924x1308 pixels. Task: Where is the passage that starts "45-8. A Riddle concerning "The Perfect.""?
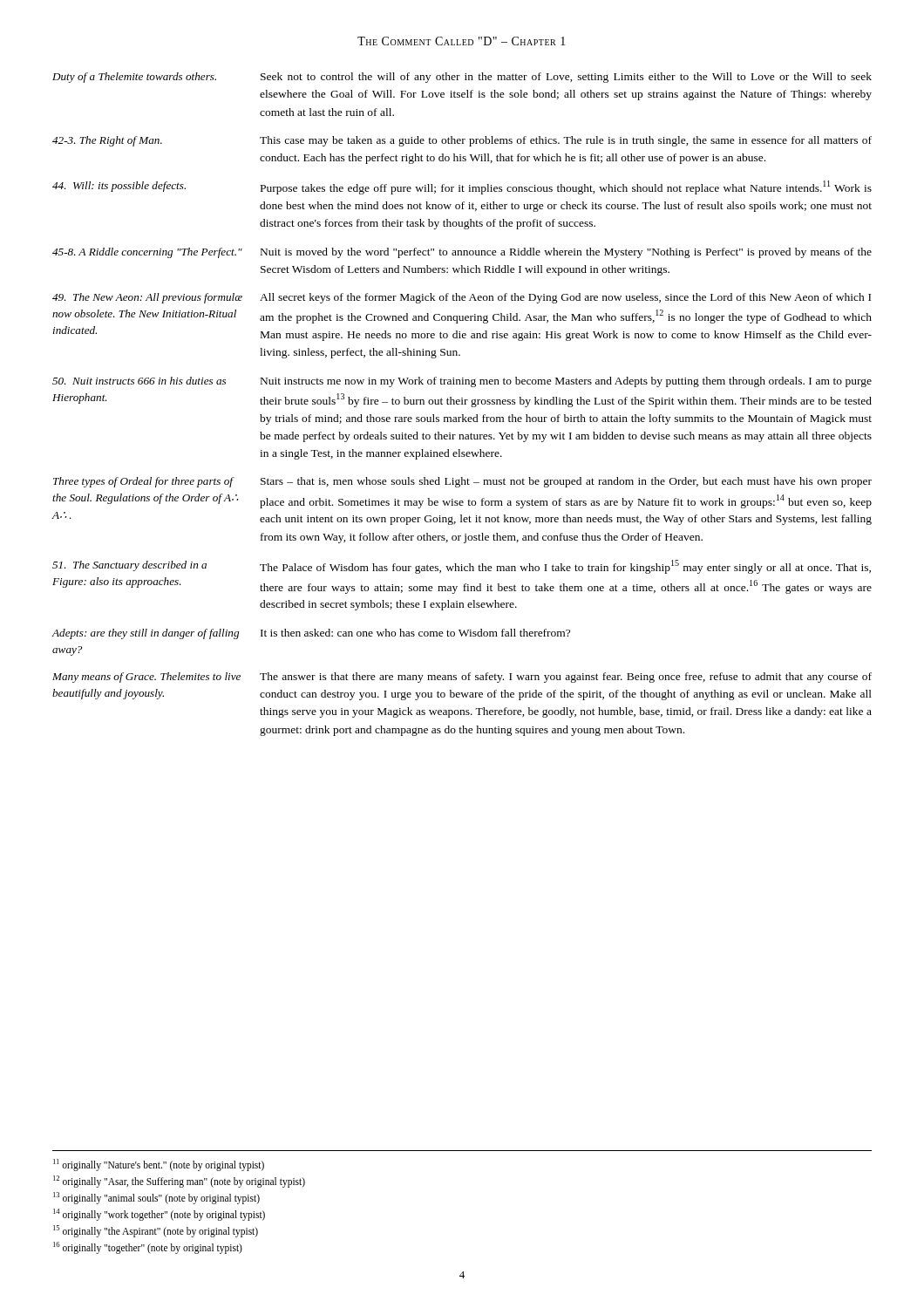(x=462, y=261)
